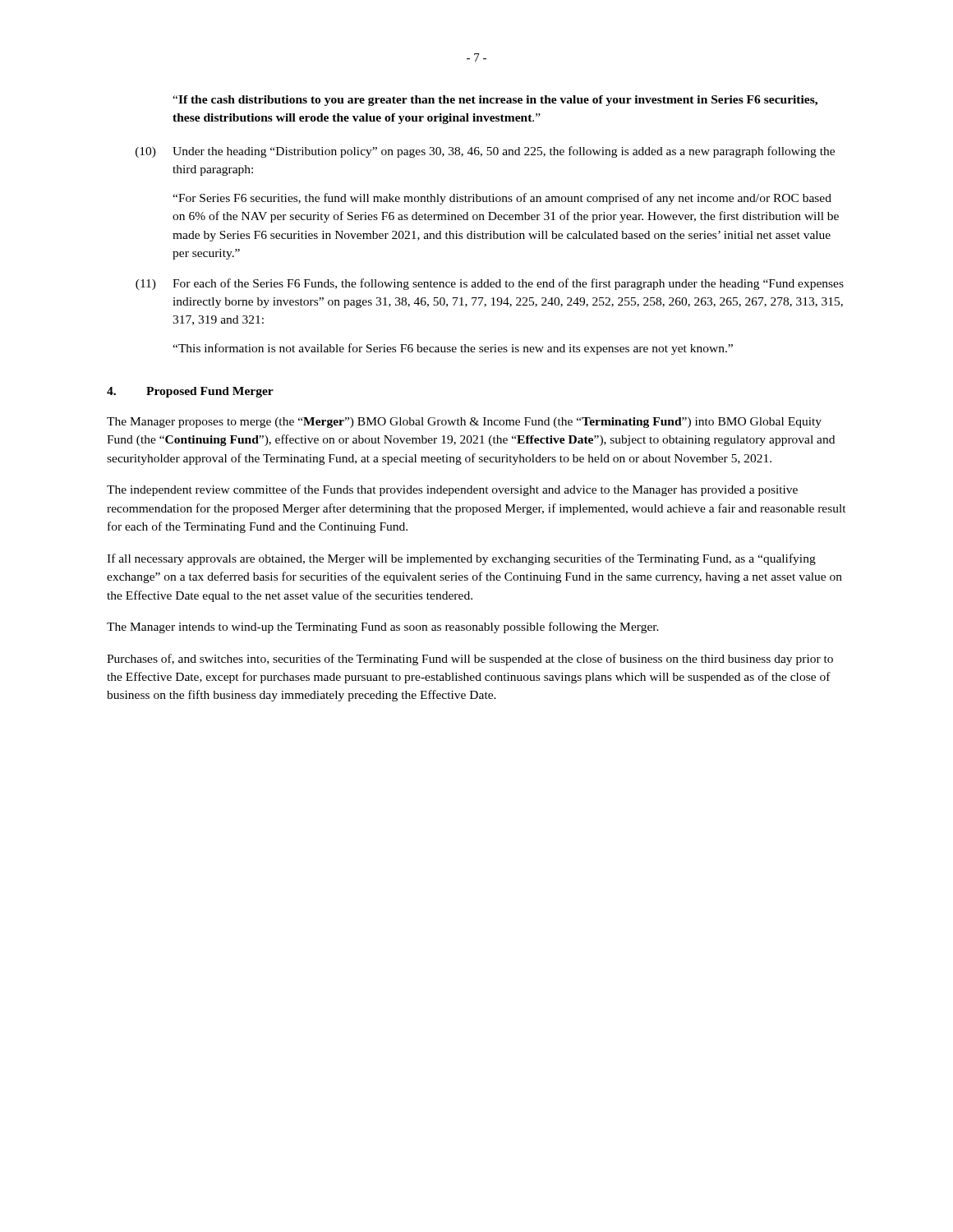Click the passage that begins "(11) For each"

tap(476, 316)
